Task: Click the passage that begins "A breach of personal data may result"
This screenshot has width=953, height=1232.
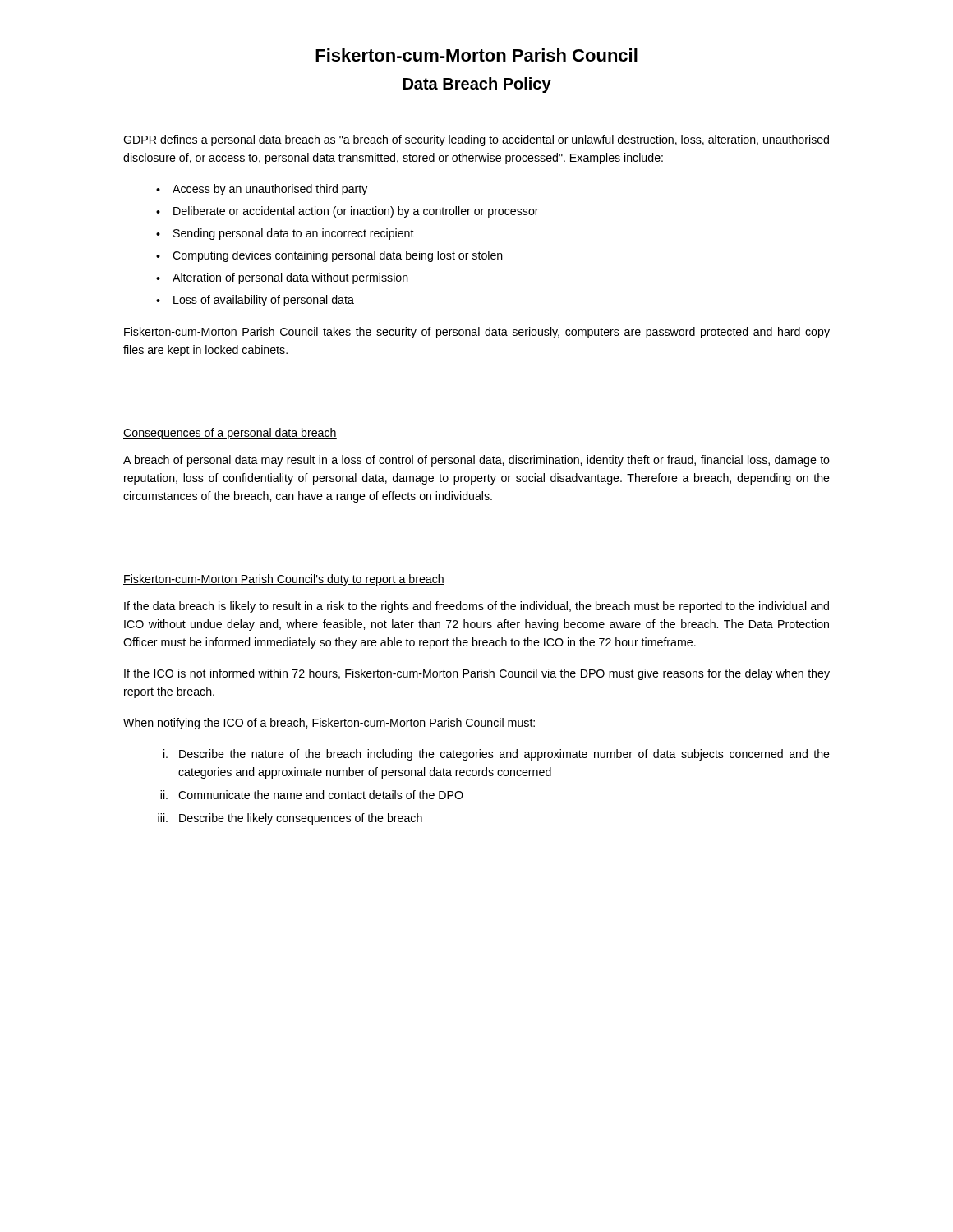Action: click(476, 478)
